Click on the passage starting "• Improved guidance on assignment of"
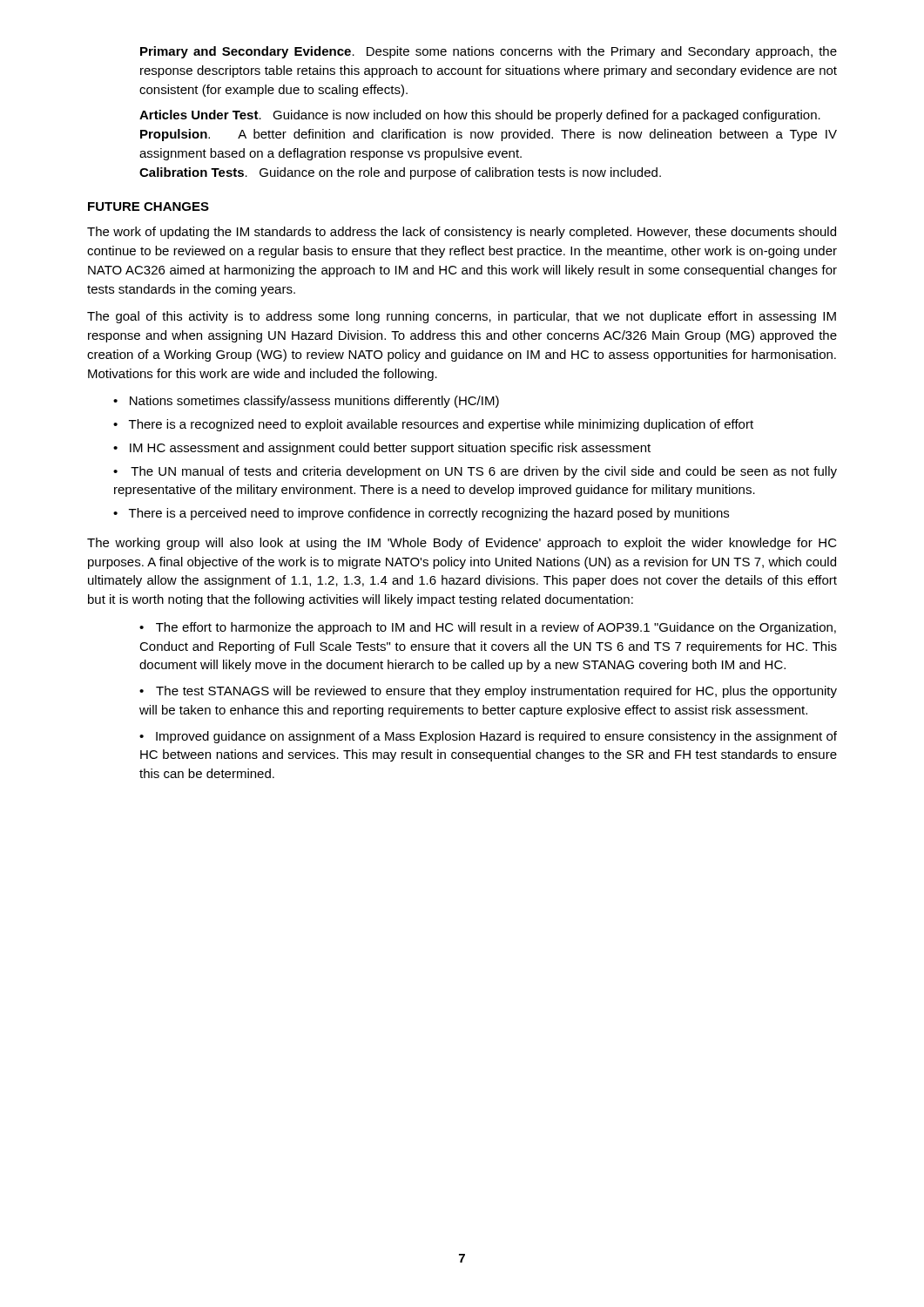Screen dimensions: 1307x924 point(488,754)
